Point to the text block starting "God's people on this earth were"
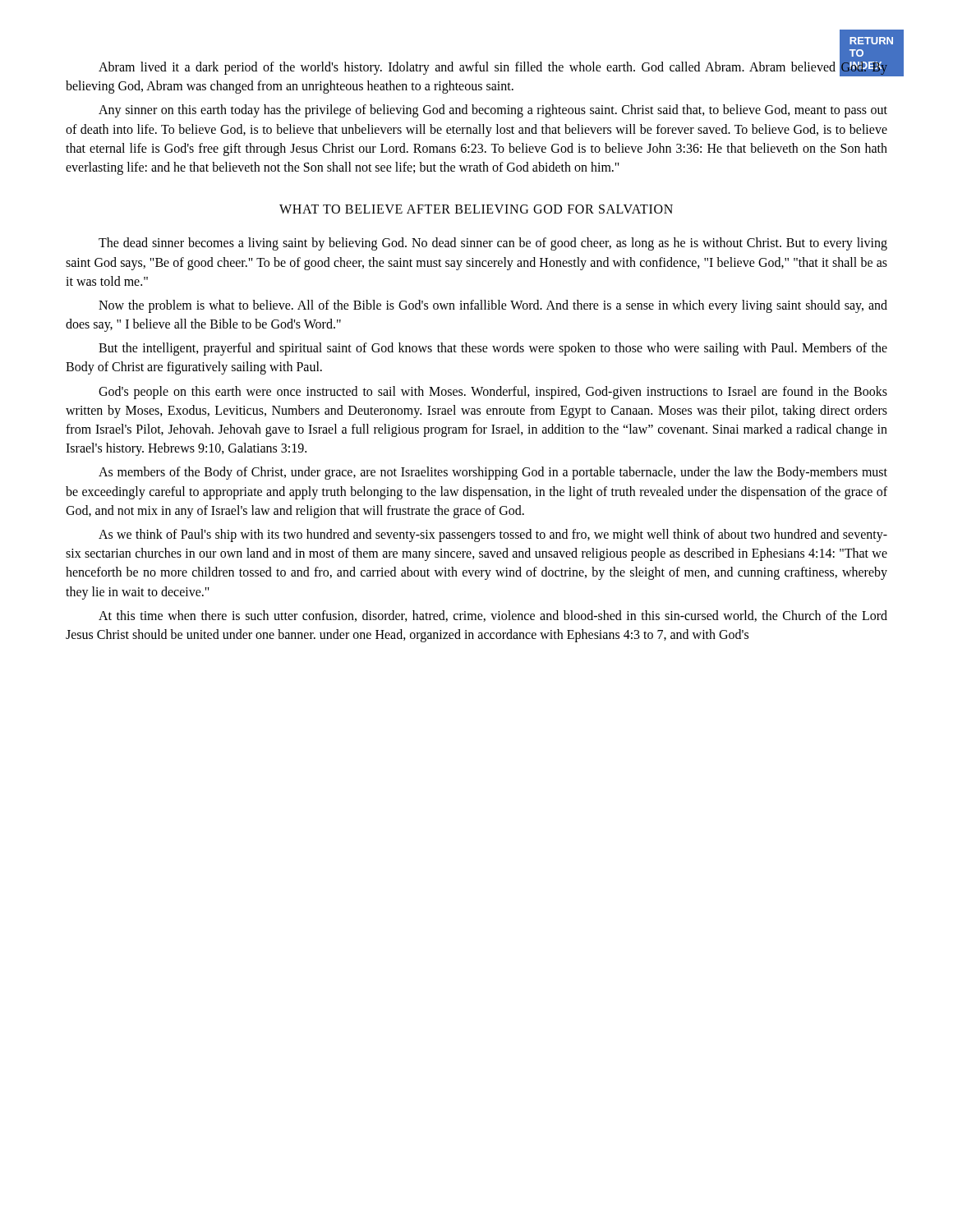Screen dimensions: 1232x953 click(x=476, y=420)
